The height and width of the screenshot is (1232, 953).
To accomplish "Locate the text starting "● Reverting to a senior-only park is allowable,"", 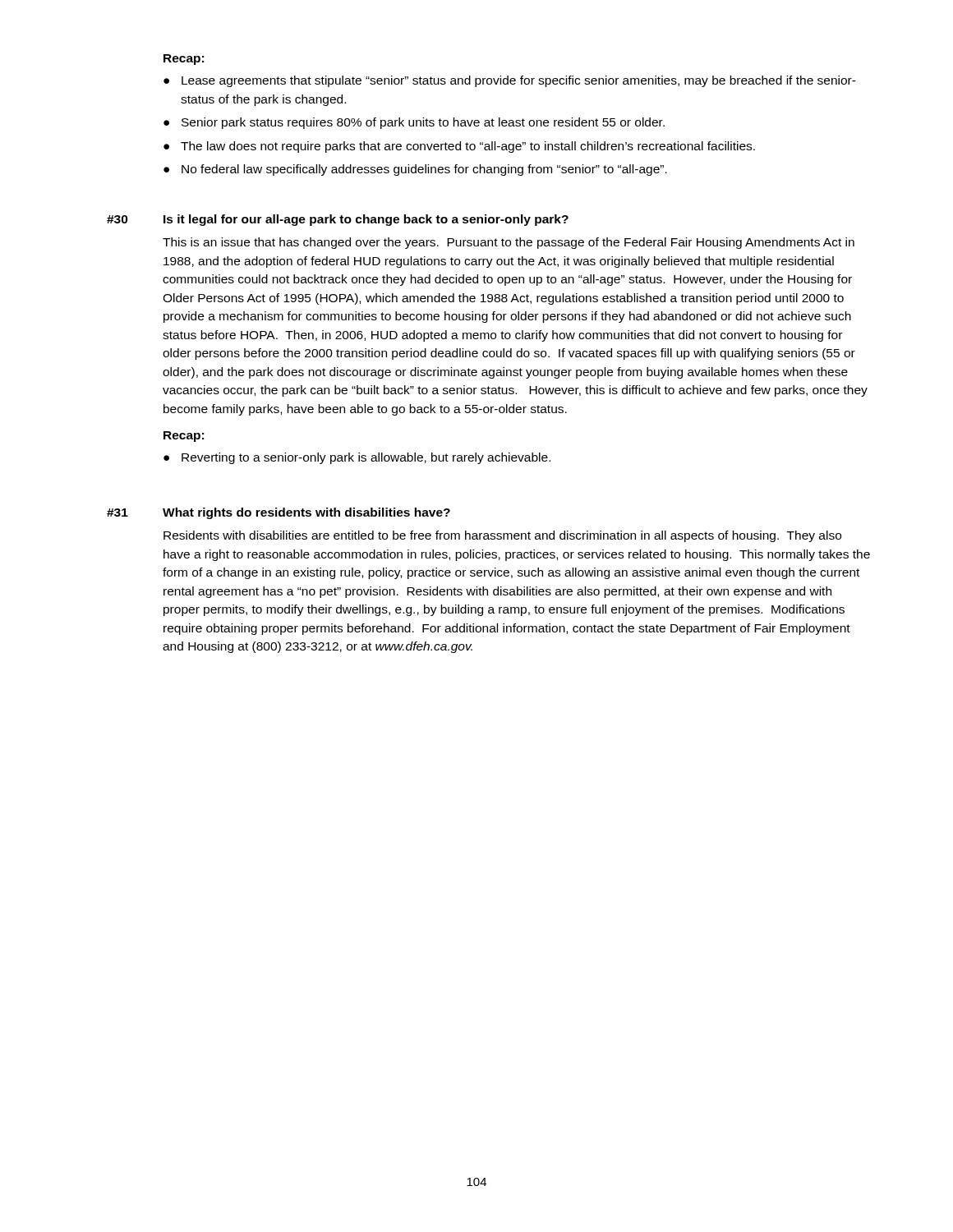I will (x=357, y=458).
